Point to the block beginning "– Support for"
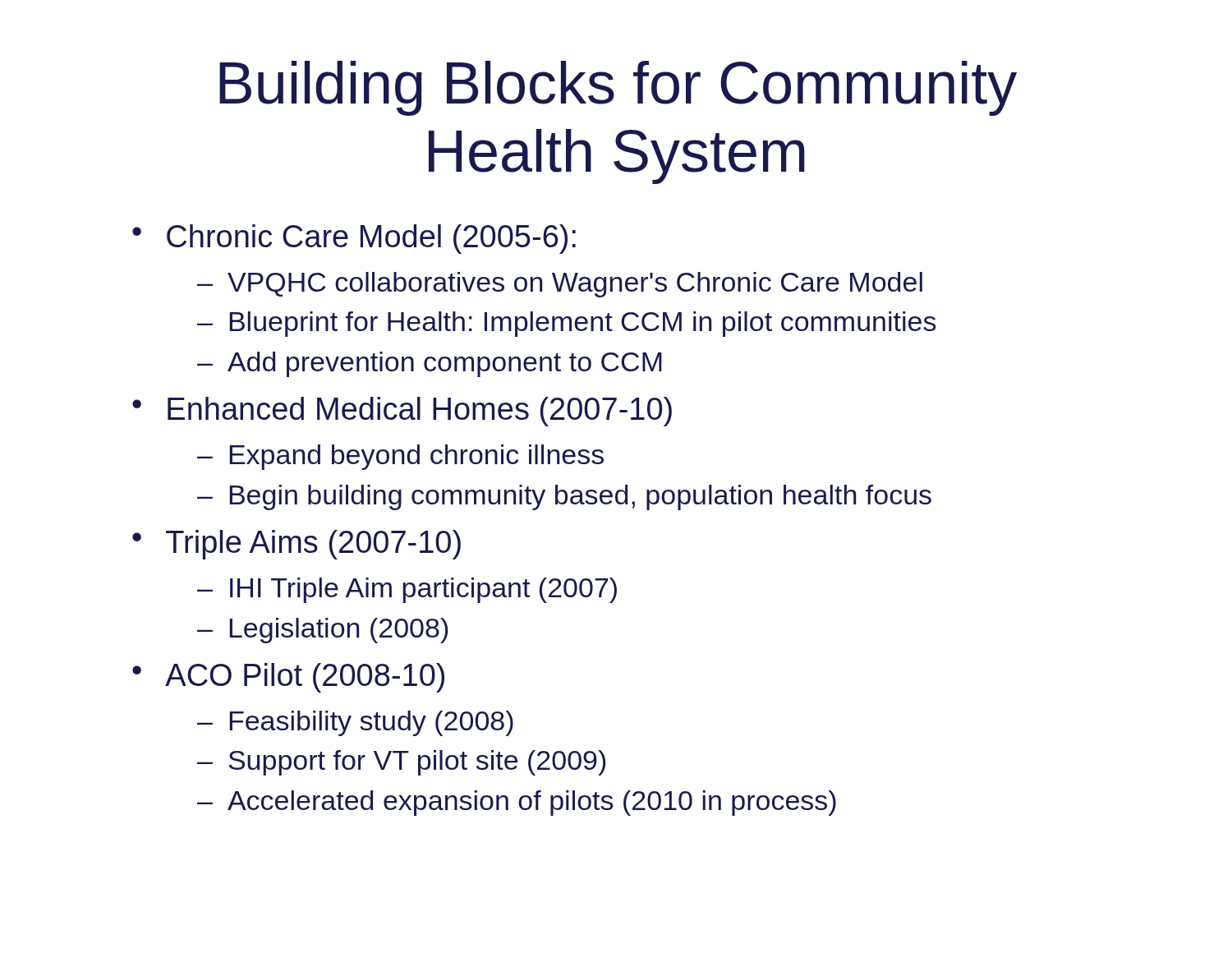The width and height of the screenshot is (1232, 953). (402, 760)
